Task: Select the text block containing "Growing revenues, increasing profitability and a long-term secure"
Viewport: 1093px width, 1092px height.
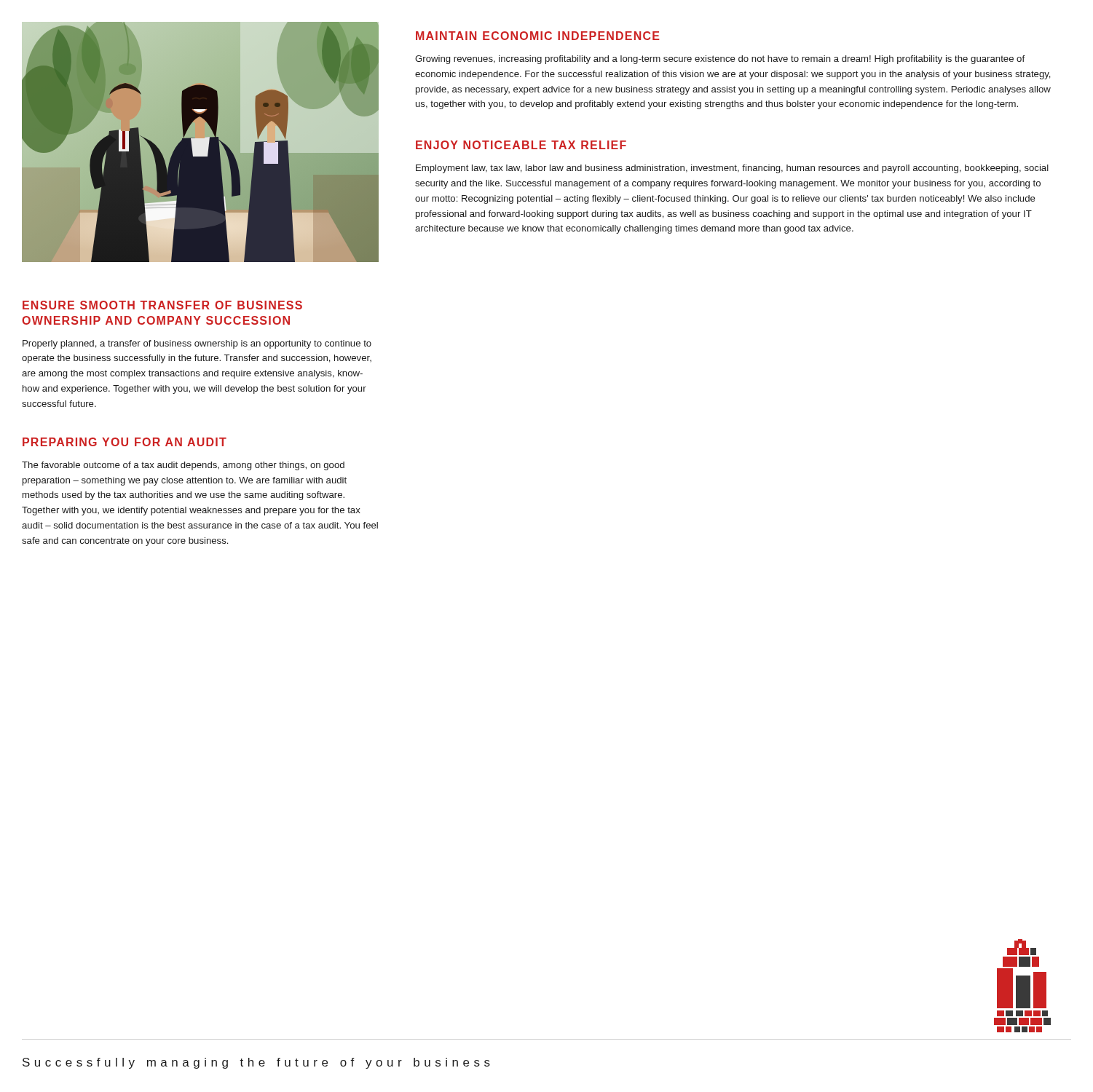Action: (x=733, y=81)
